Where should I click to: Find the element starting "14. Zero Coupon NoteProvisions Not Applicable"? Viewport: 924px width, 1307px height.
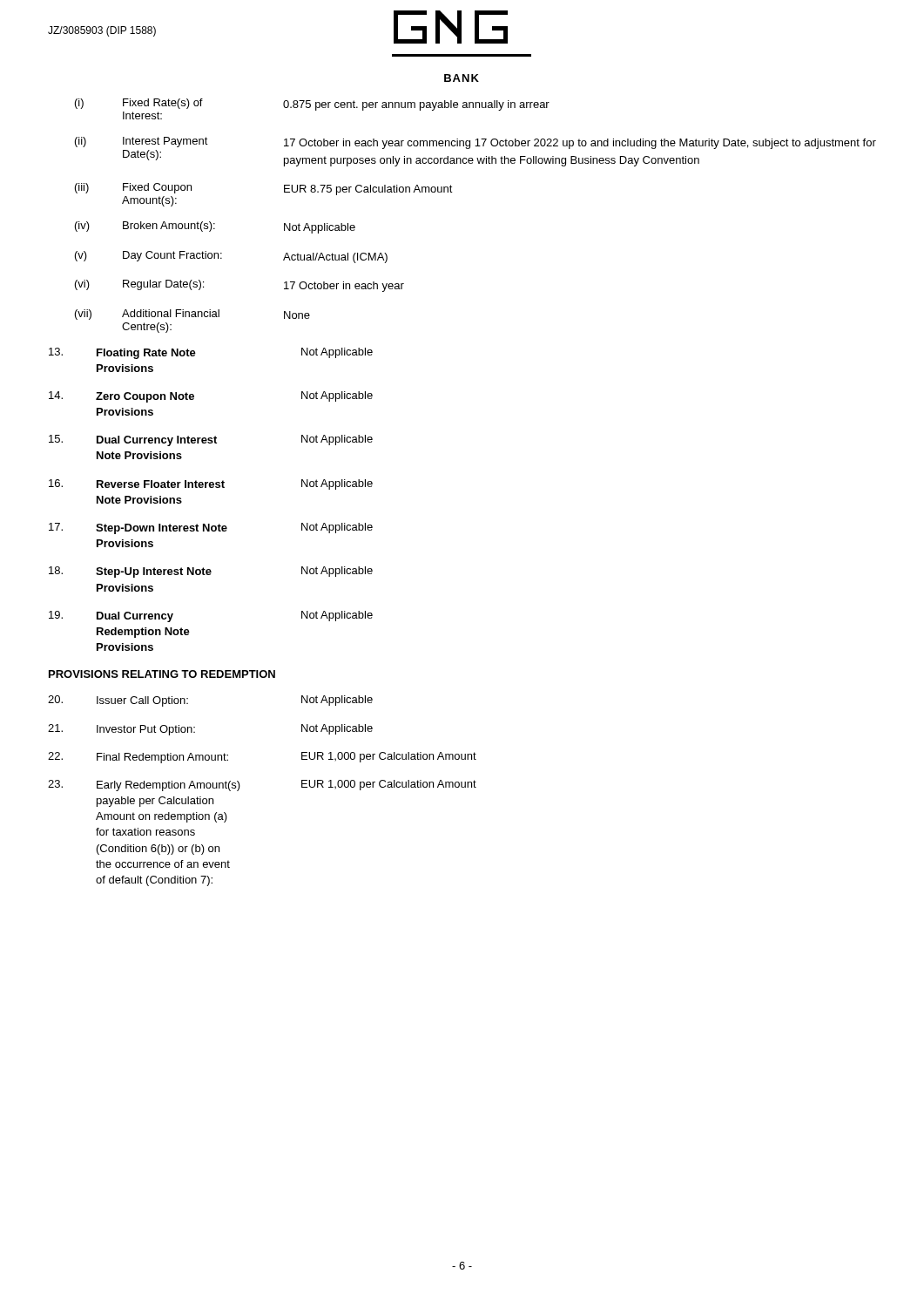click(x=141, y=397)
